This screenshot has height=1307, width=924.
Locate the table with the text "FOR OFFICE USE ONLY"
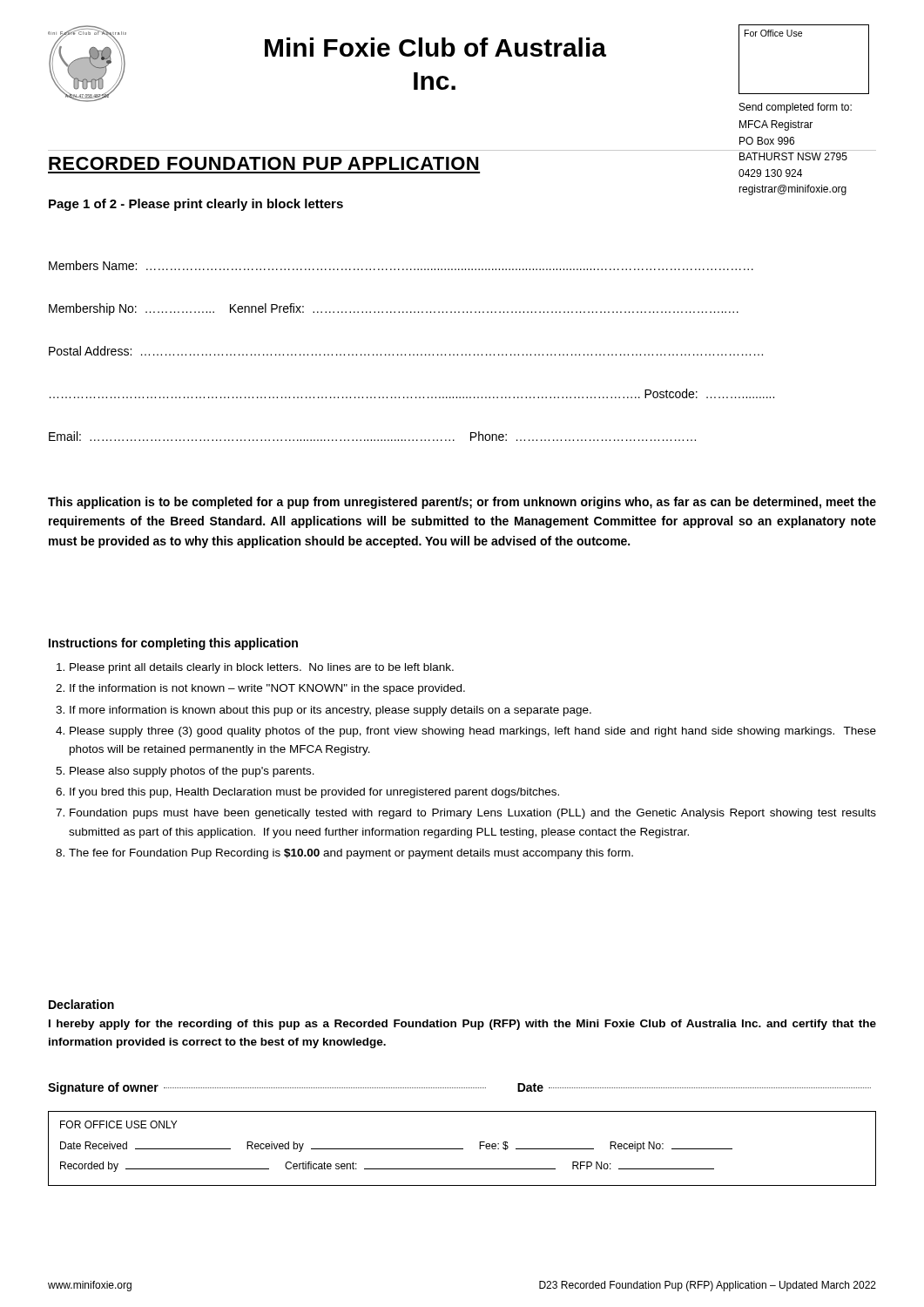pos(462,1148)
